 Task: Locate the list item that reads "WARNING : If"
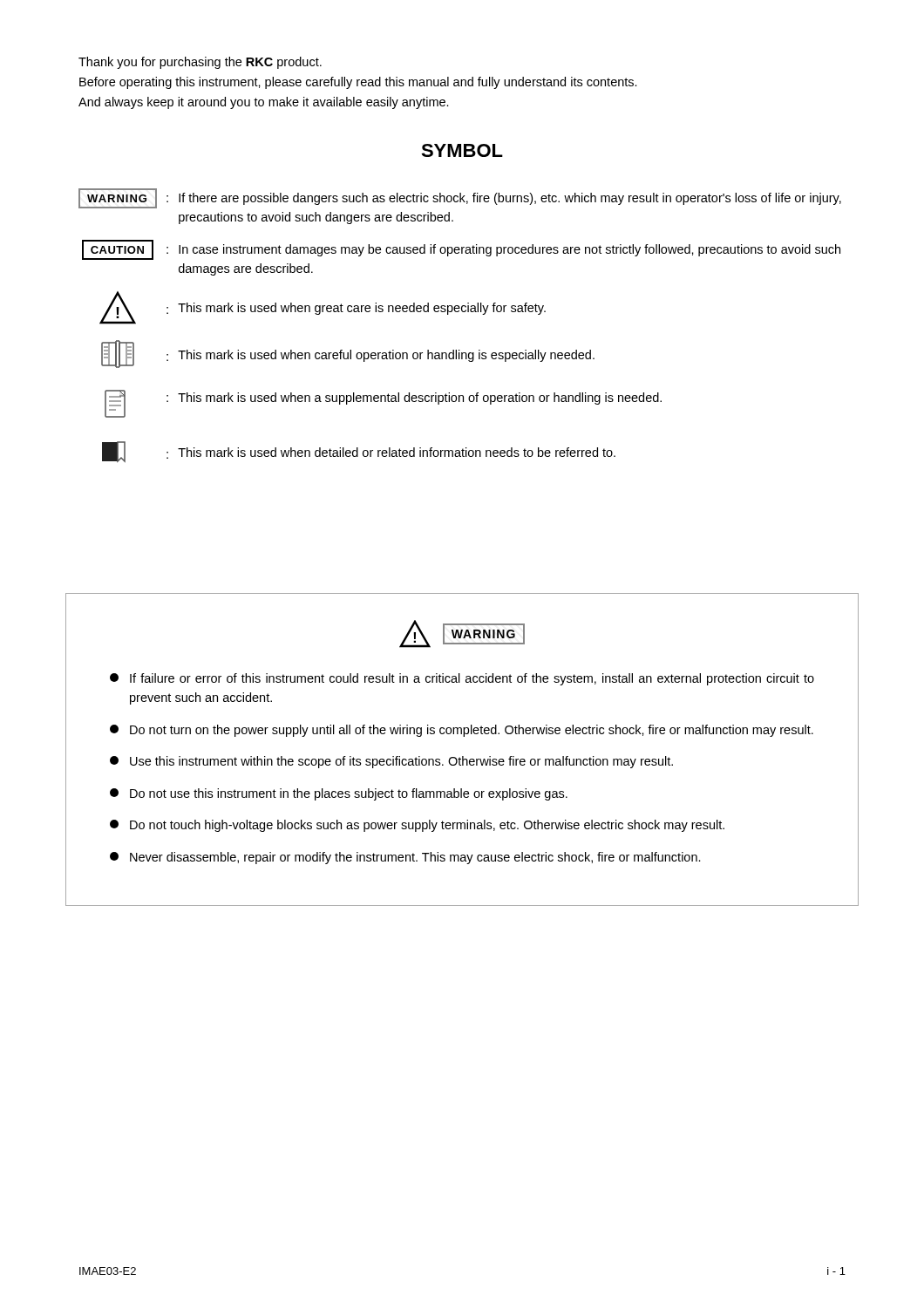pos(462,208)
